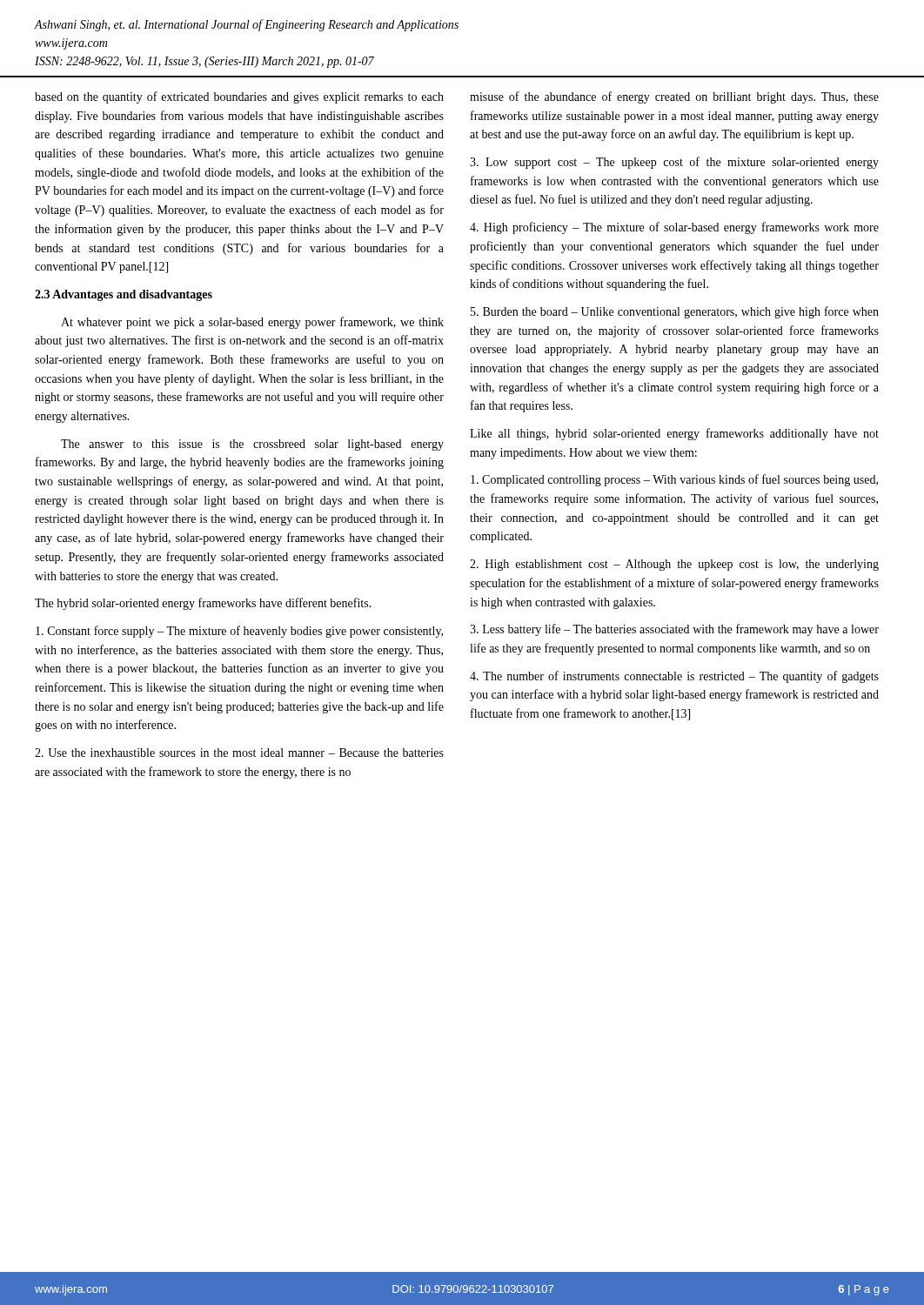Click on the text block that says "based on the quantity"

[x=239, y=182]
